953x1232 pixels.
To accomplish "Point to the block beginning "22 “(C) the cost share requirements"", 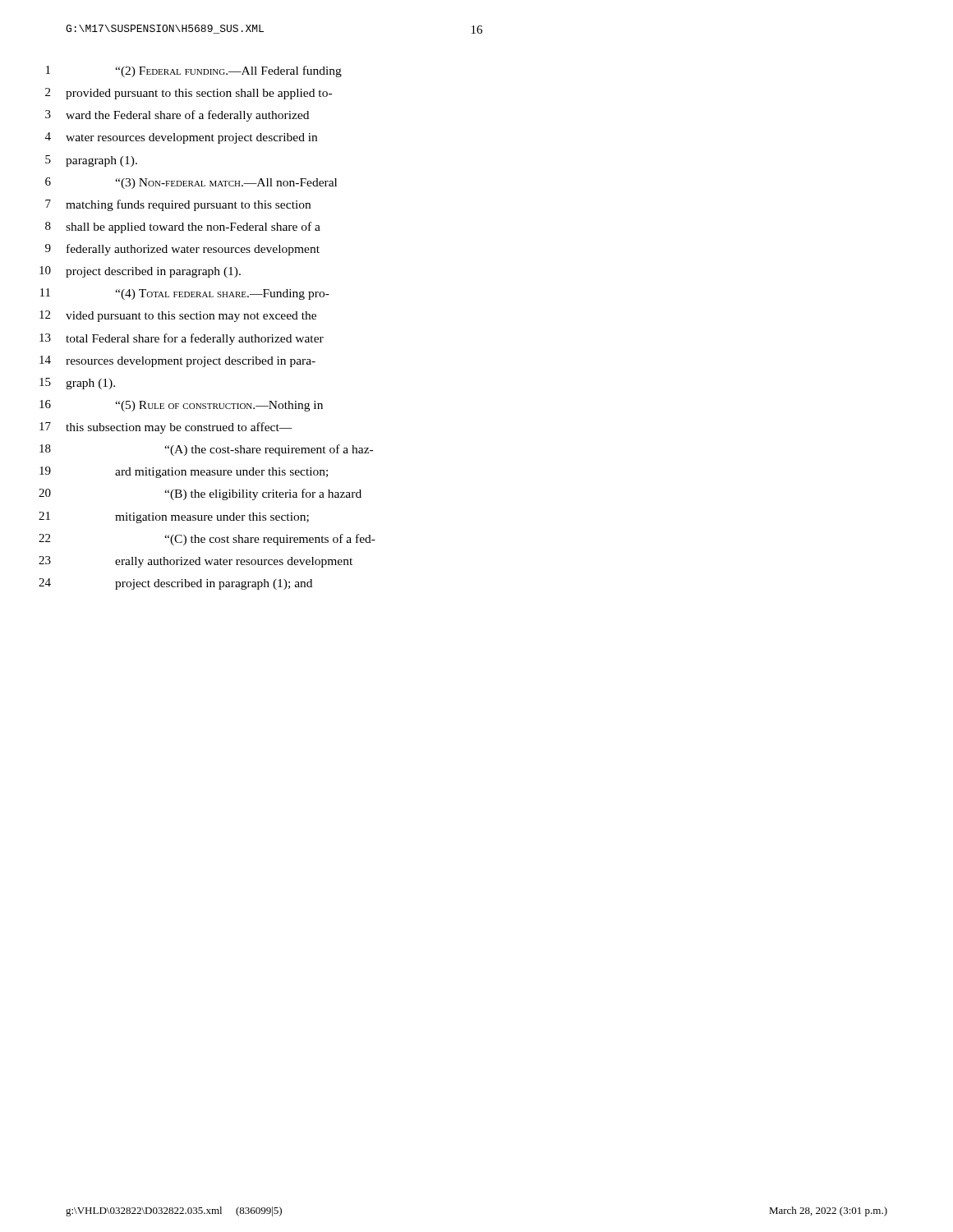I will [x=207, y=540].
